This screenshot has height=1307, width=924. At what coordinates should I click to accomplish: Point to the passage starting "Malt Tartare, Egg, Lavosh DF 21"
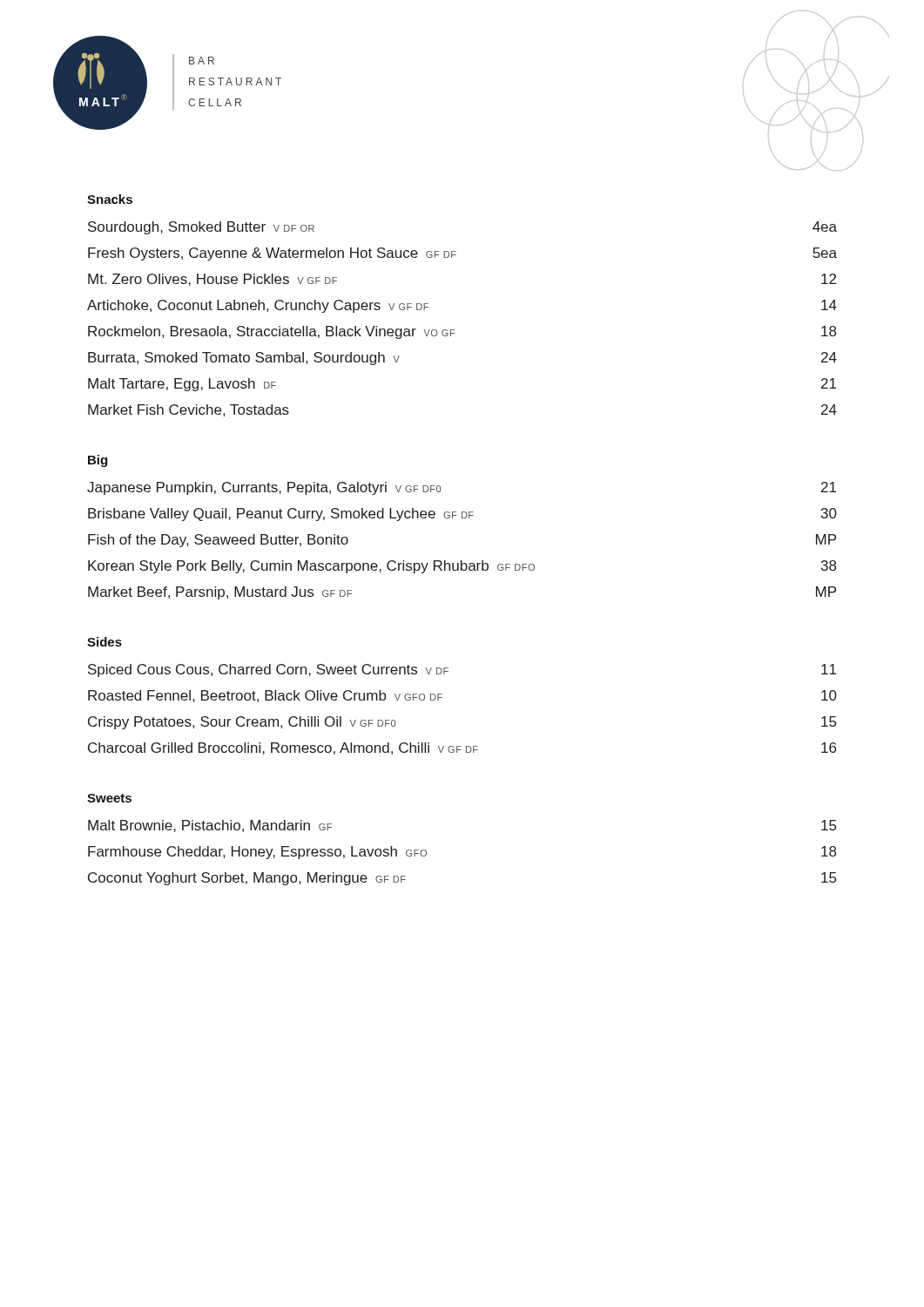[178, 384]
